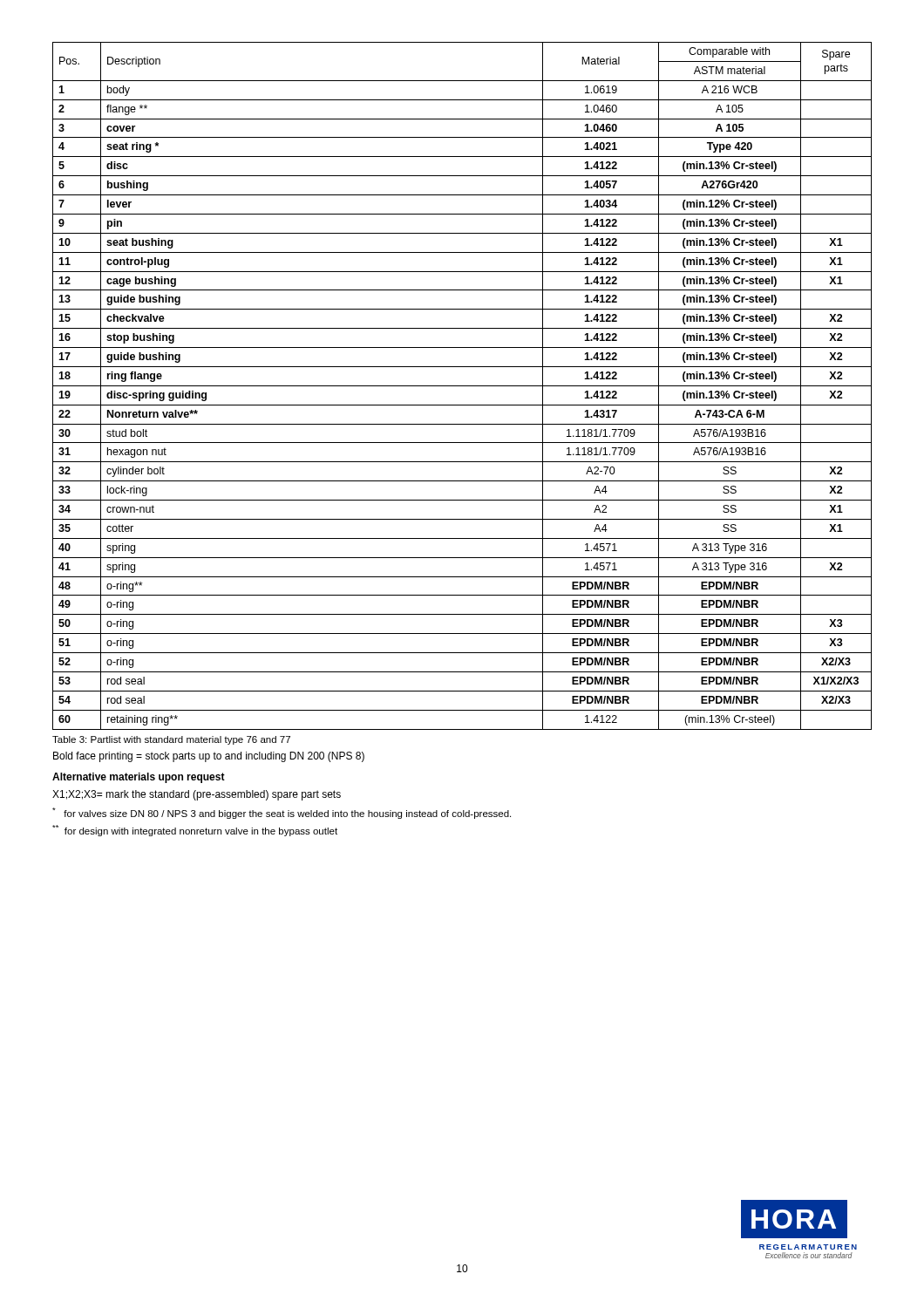924x1308 pixels.
Task: Find the block on this page that starts "X1;X2;X3= mark the standard (pre-assembled)"
Action: (197, 794)
